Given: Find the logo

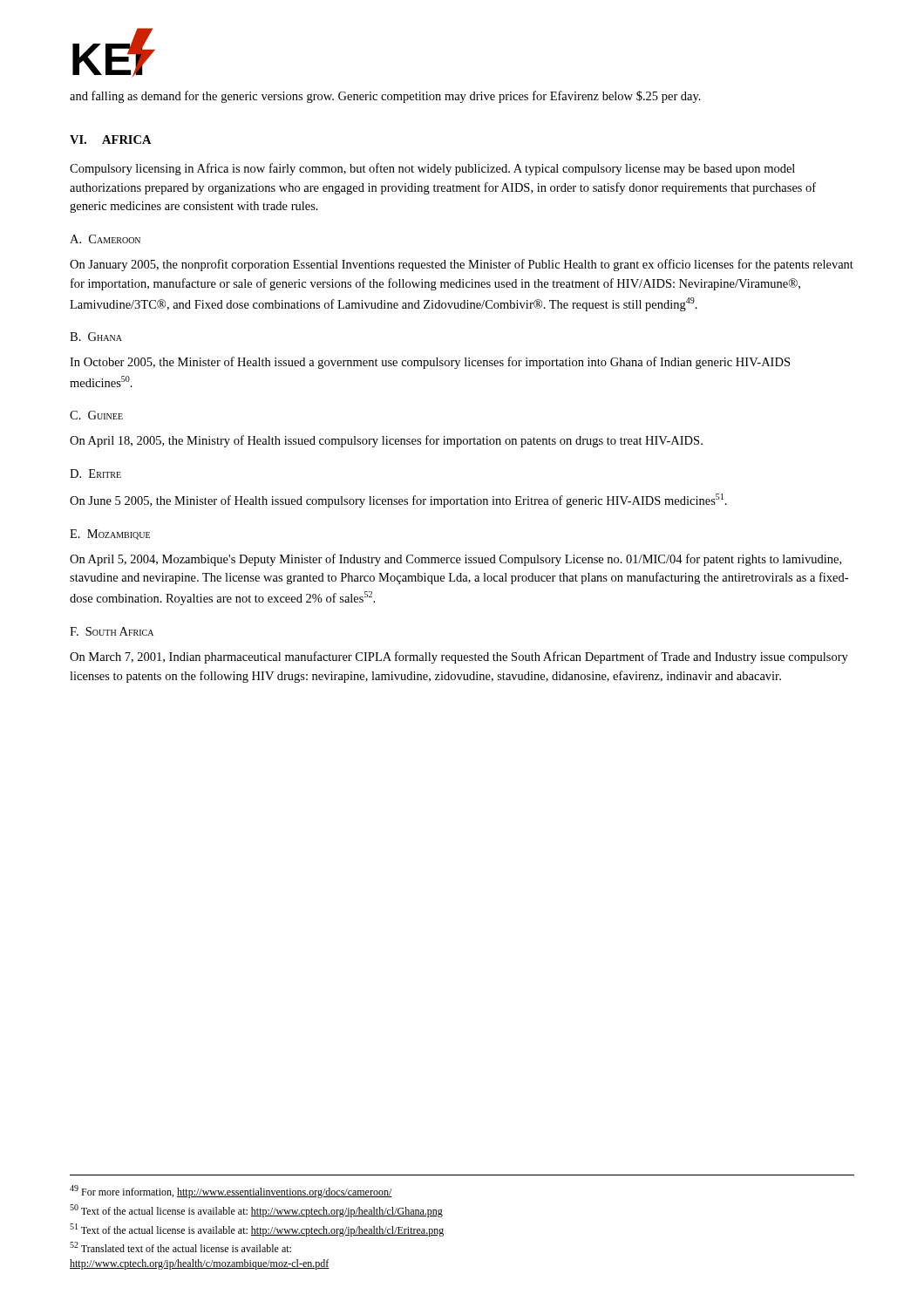Looking at the screenshot, I should coord(118,57).
